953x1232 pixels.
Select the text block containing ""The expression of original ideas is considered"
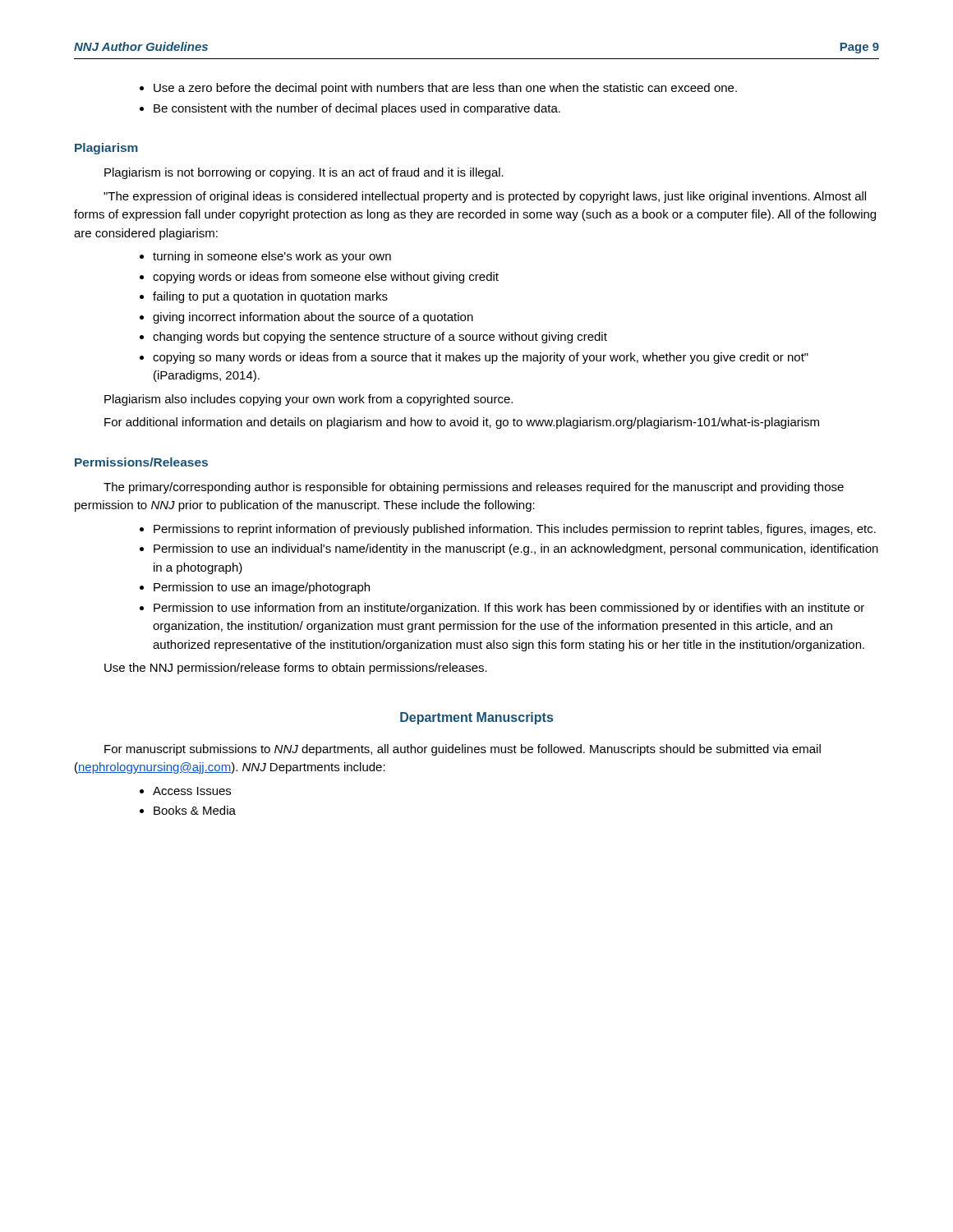click(x=475, y=214)
